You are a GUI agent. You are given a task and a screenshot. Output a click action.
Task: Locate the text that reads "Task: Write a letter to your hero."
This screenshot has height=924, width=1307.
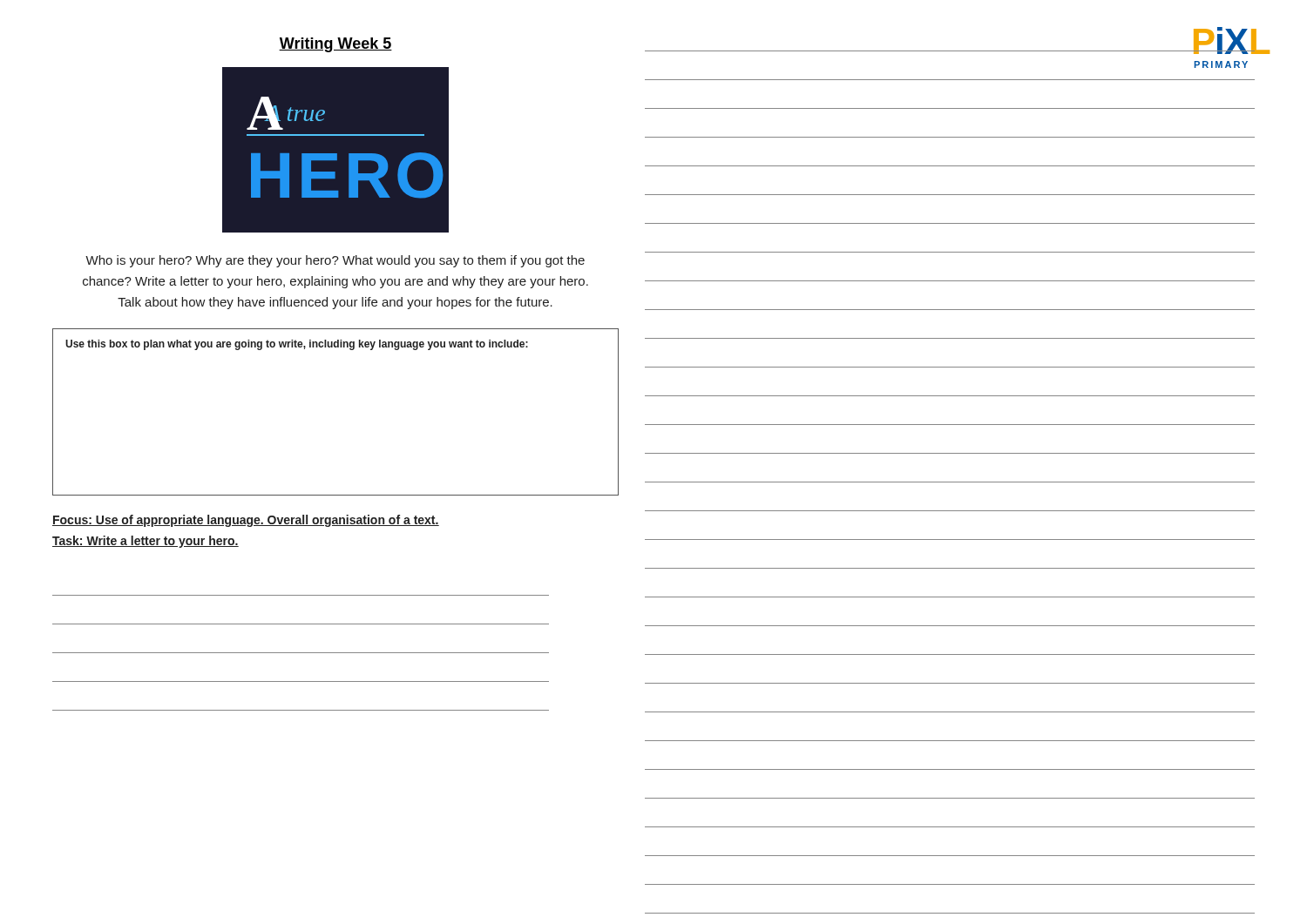tap(145, 541)
